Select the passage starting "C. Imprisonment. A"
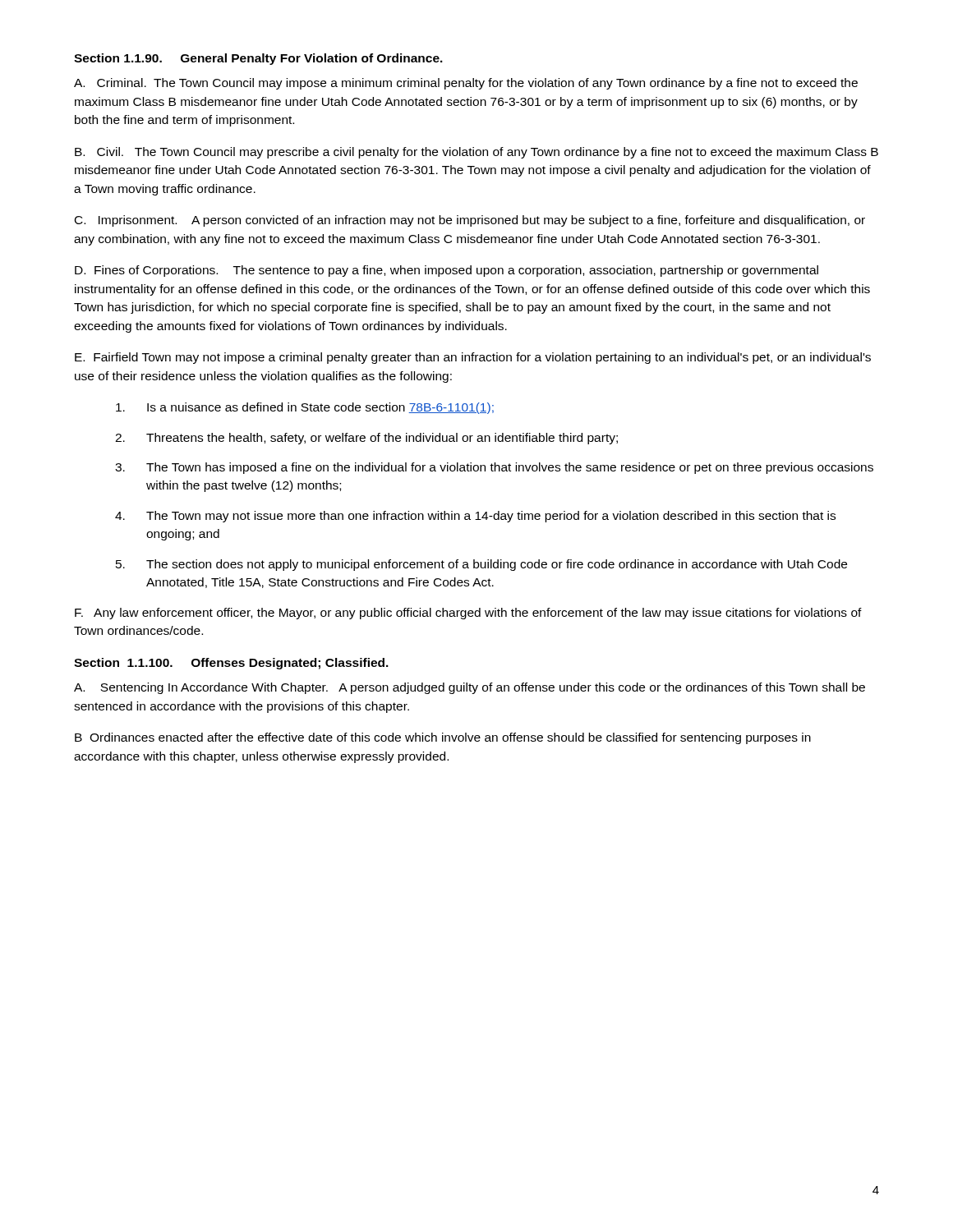Screen dimensions: 1232x953 pyautogui.click(x=470, y=229)
